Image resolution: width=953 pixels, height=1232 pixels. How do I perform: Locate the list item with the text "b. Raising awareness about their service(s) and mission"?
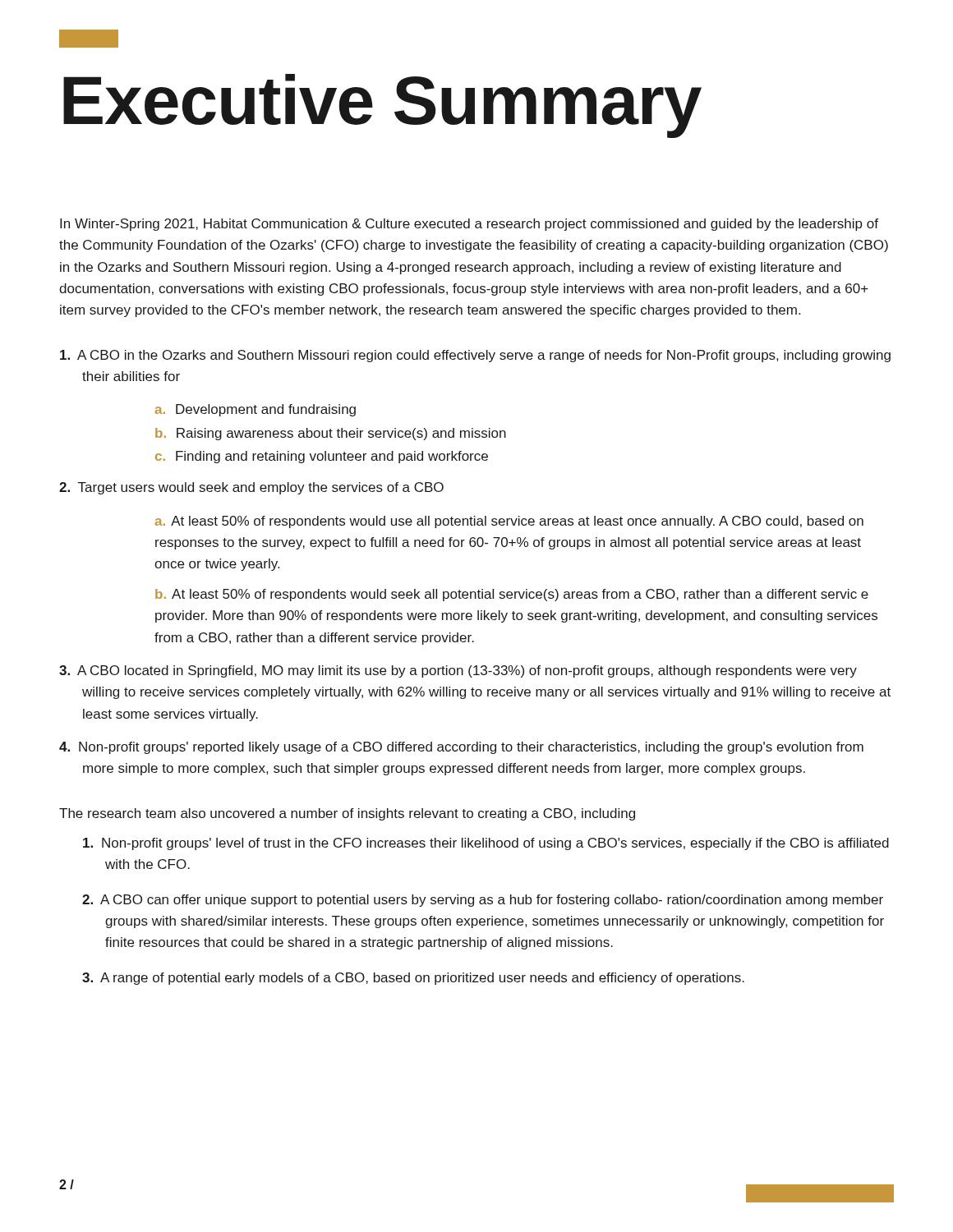[x=330, y=433]
